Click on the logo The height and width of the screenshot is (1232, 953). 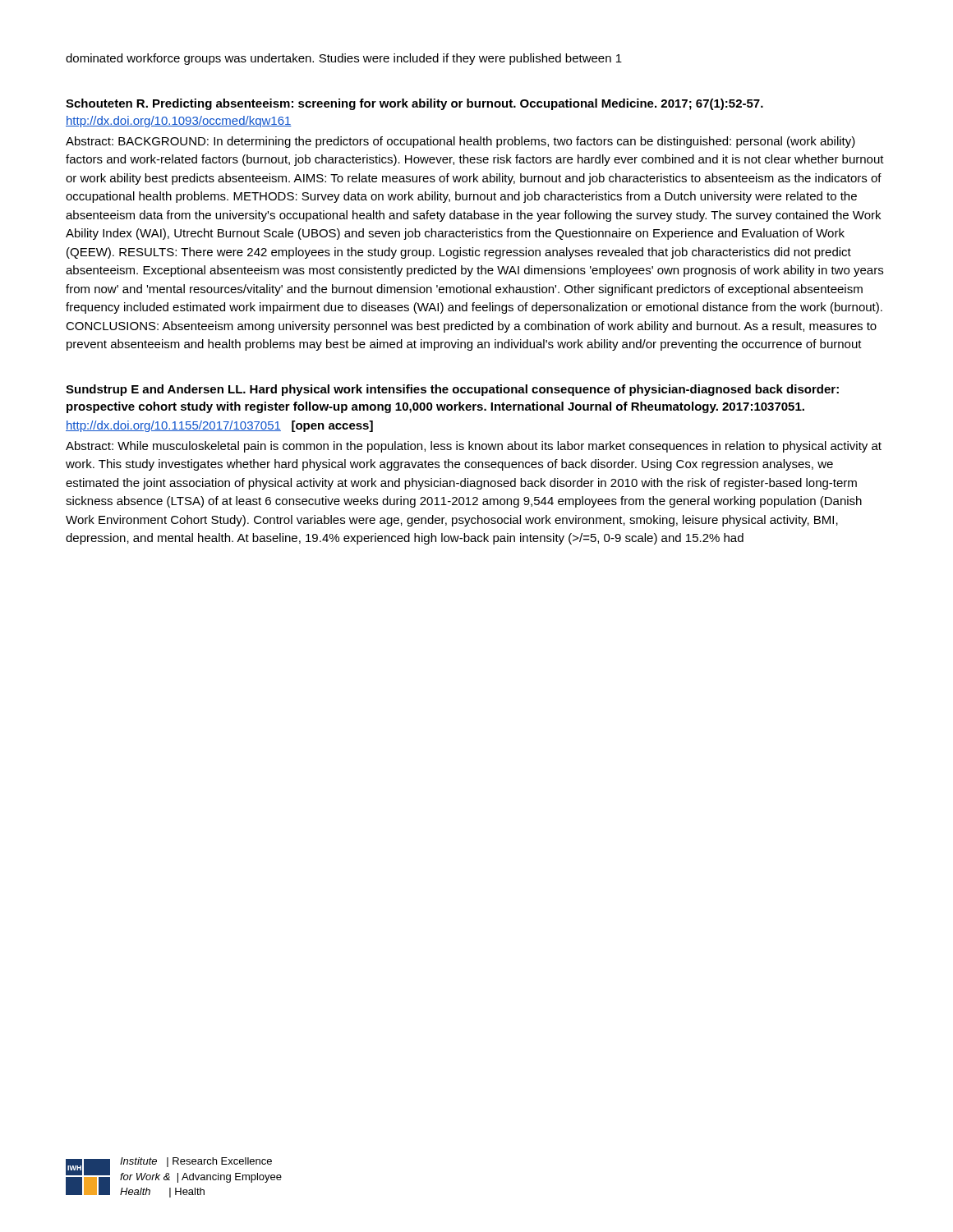click(x=174, y=1177)
